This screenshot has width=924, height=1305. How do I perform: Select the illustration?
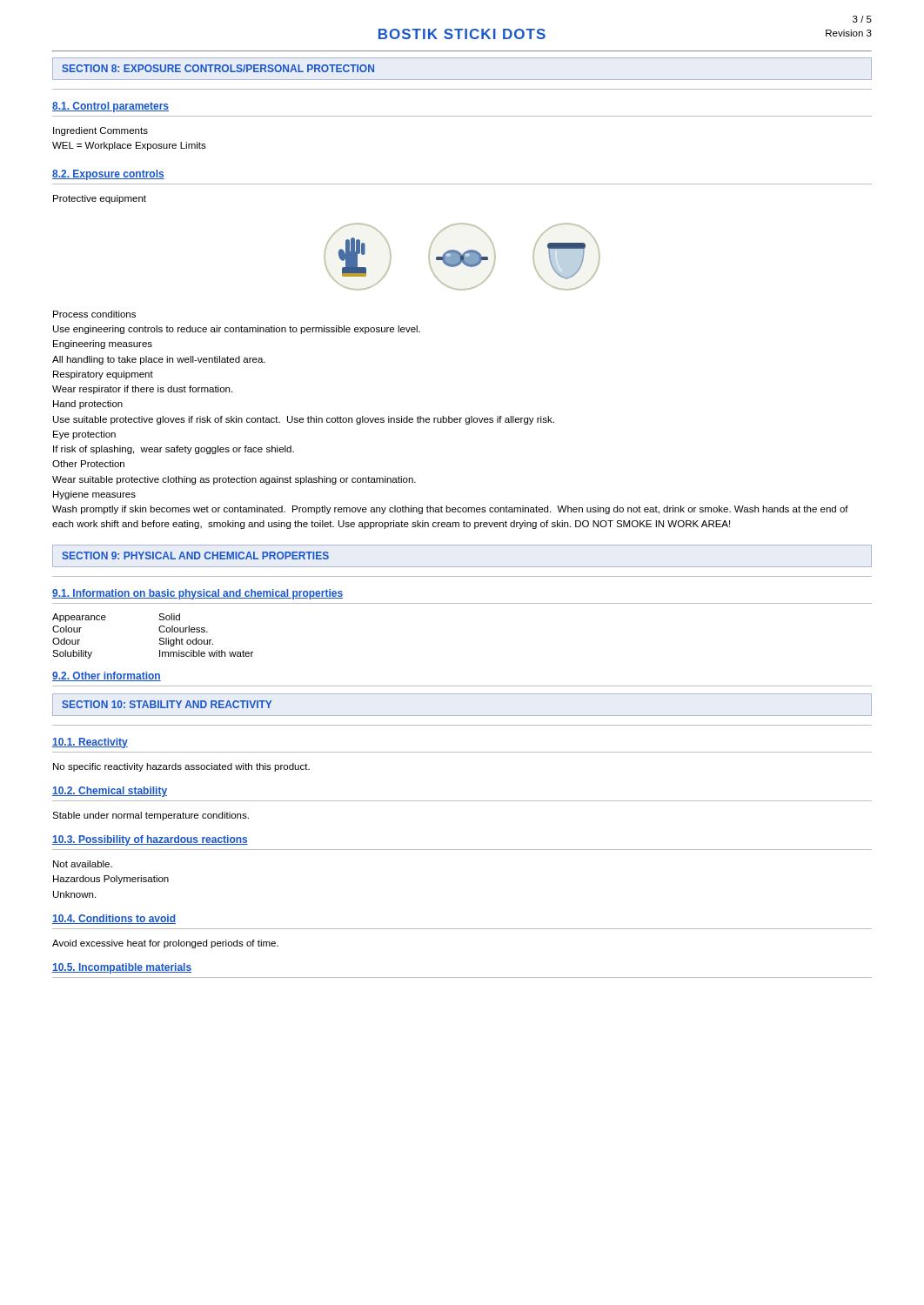coord(462,256)
